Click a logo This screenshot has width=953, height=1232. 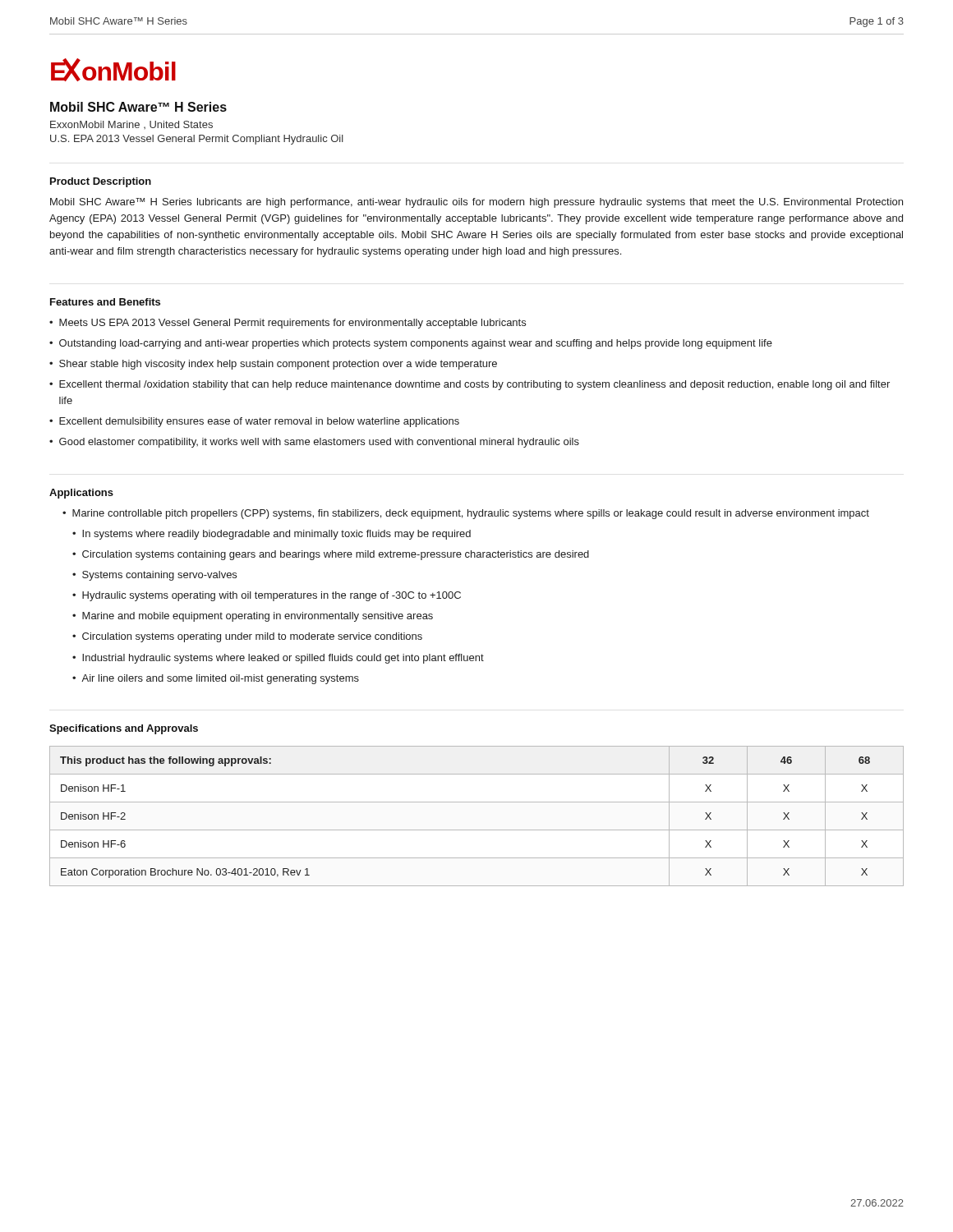pyautogui.click(x=476, y=69)
